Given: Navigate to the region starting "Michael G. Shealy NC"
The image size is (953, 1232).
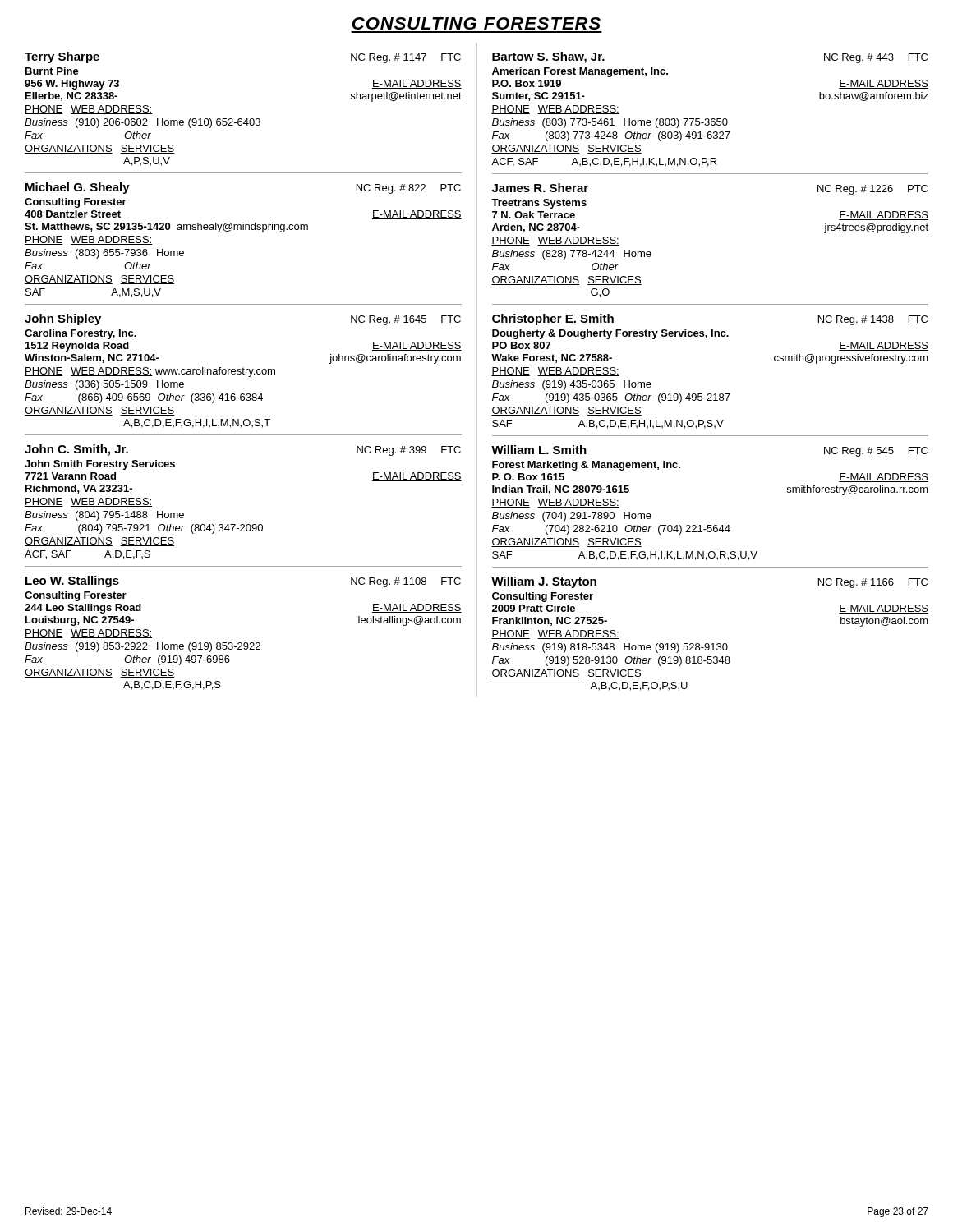Looking at the screenshot, I should point(243,239).
